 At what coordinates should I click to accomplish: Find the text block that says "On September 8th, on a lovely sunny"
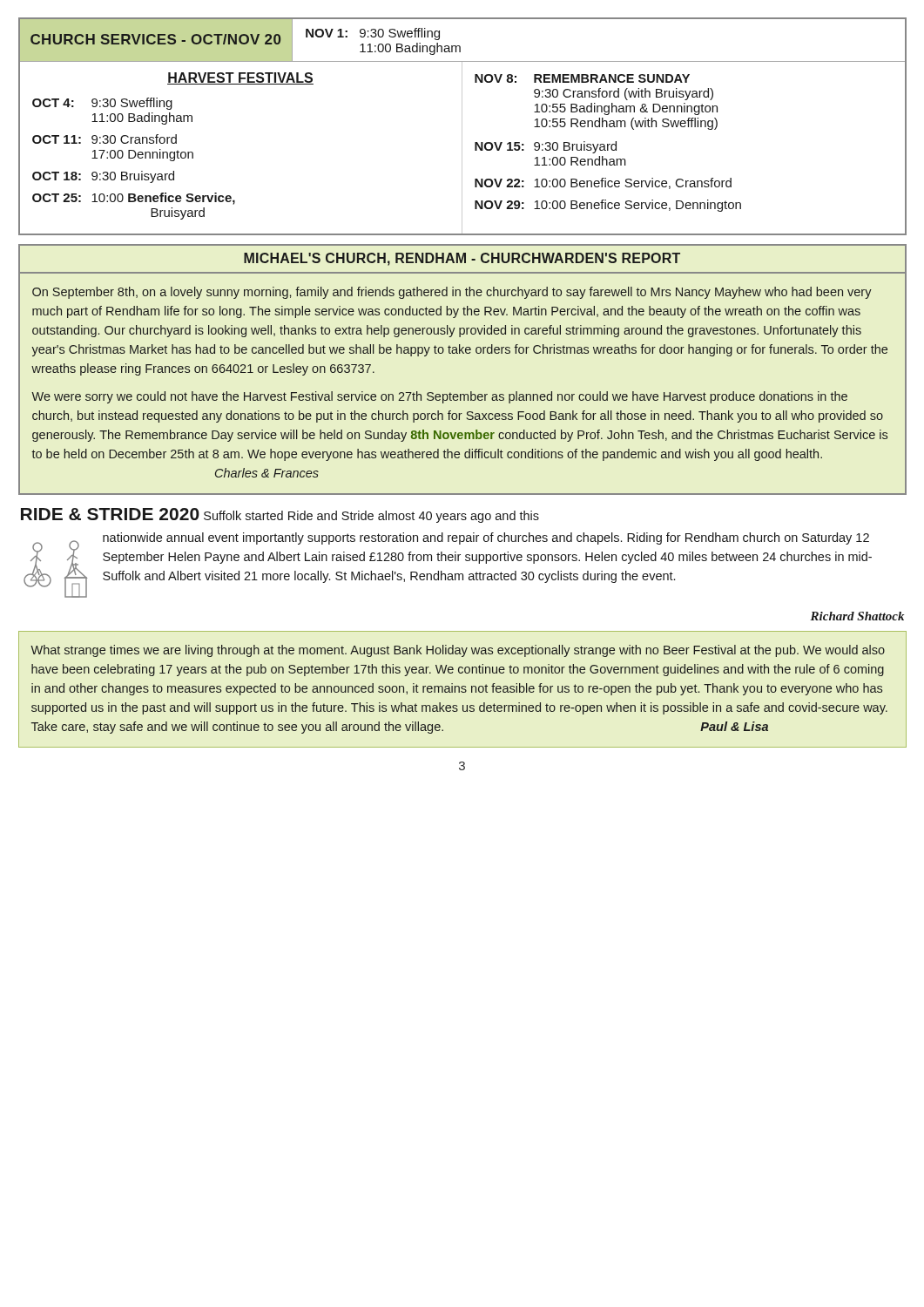tap(462, 383)
